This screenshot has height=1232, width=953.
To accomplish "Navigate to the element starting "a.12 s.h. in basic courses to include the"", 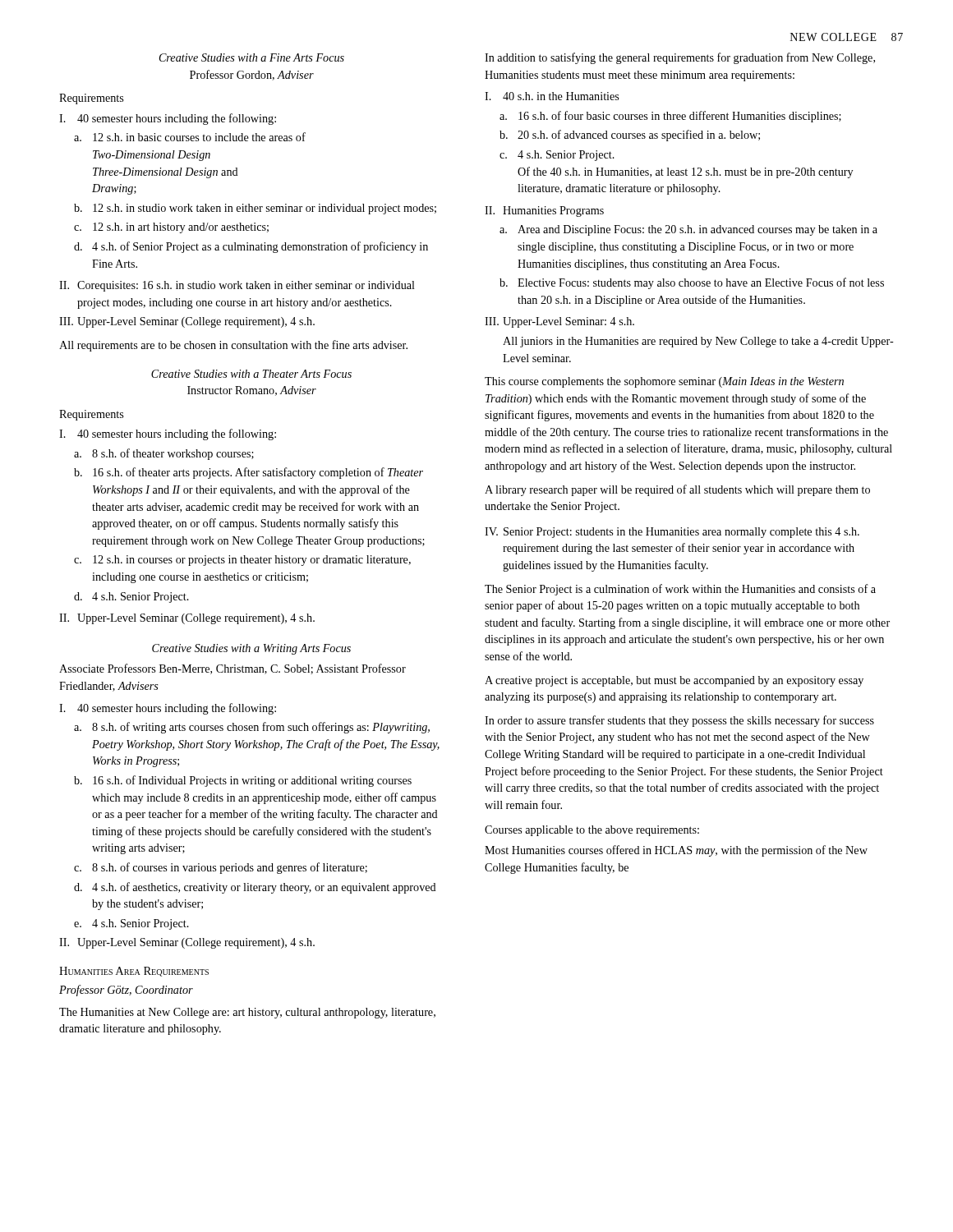I will (x=190, y=137).
